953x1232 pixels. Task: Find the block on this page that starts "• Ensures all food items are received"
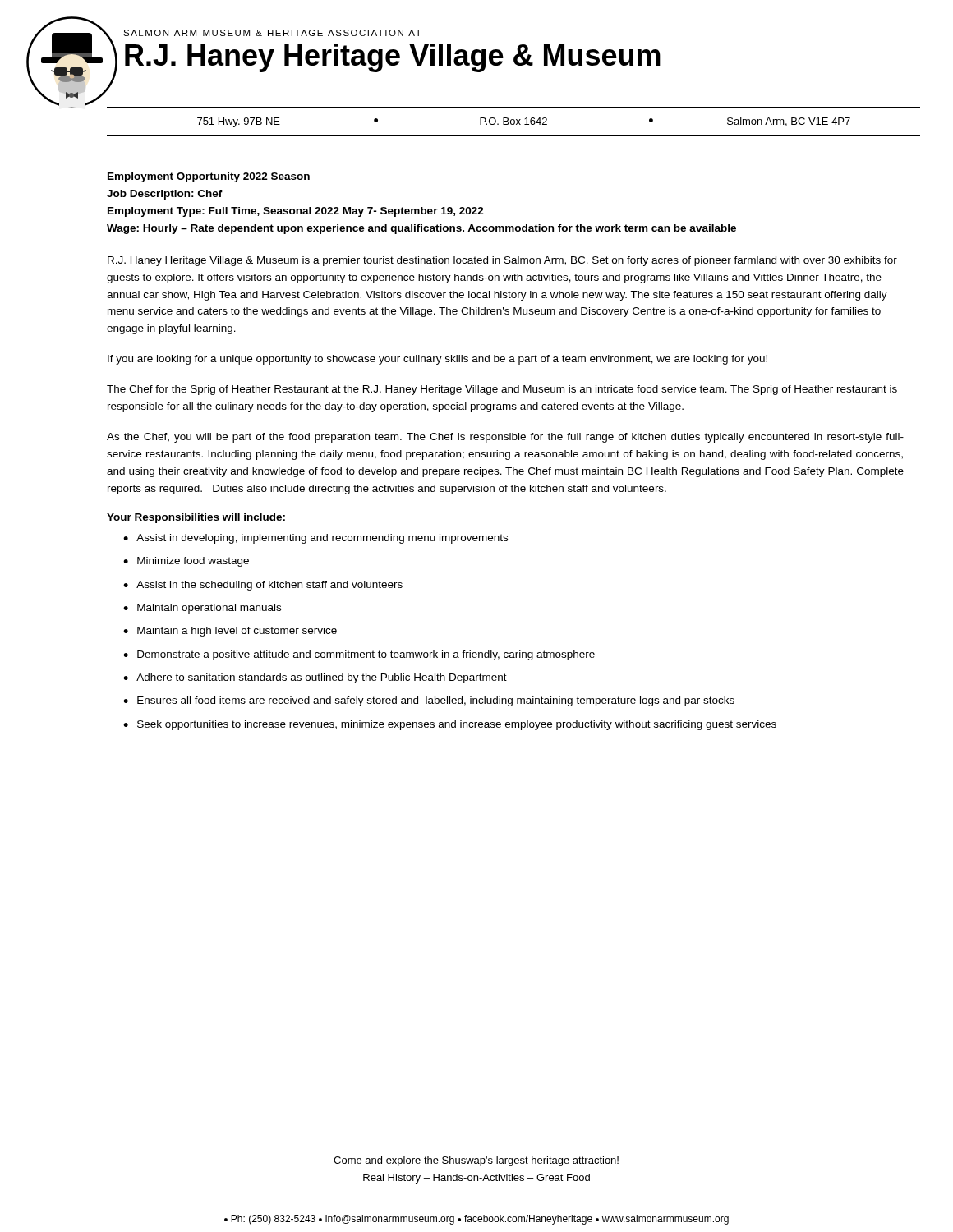click(x=513, y=702)
